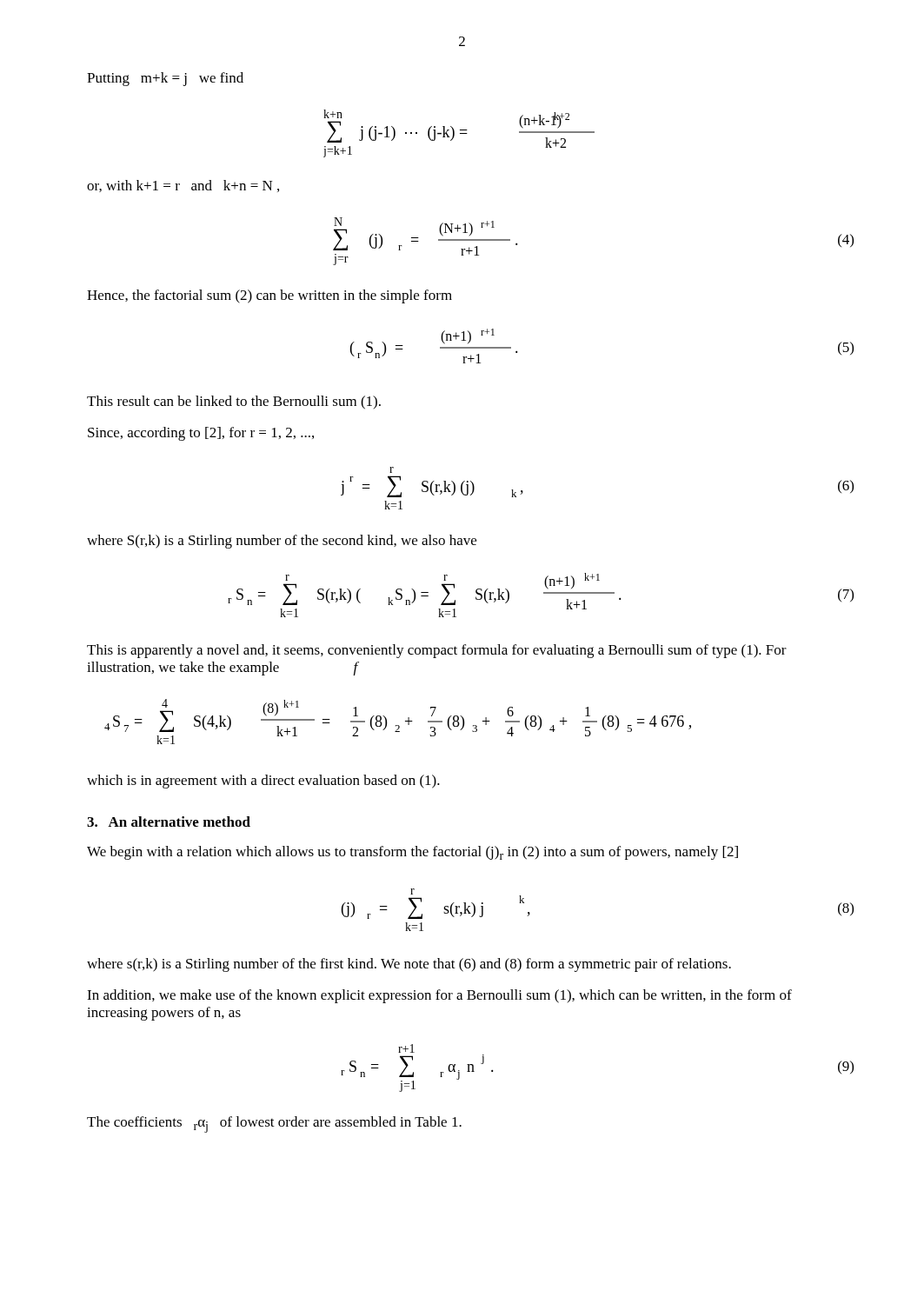Click the passage that begins "Hence, the factorial sum (2) can be written"
The width and height of the screenshot is (924, 1304).
pos(270,295)
